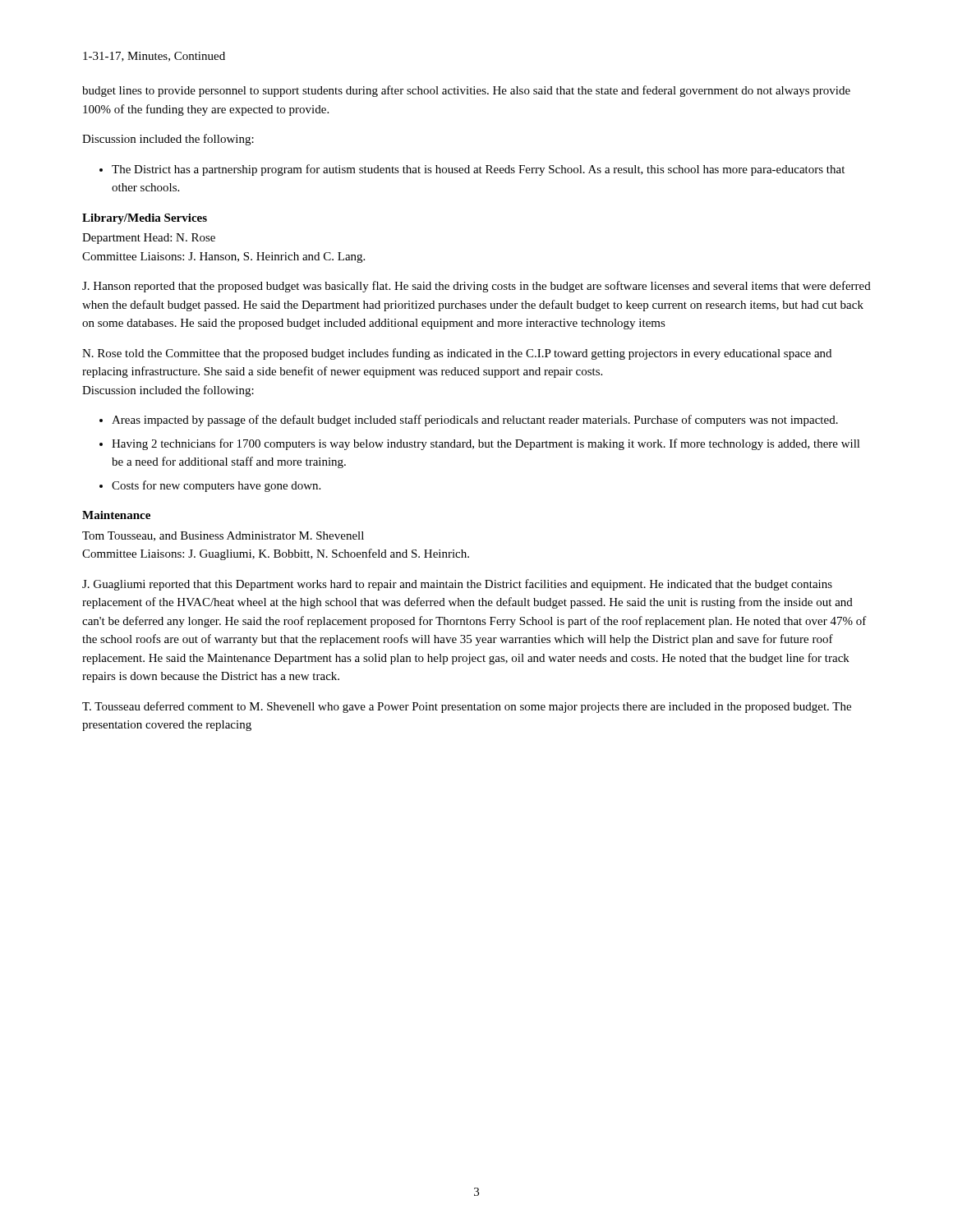Click on the section header with the text "Library/Media Services"
953x1232 pixels.
coord(145,217)
